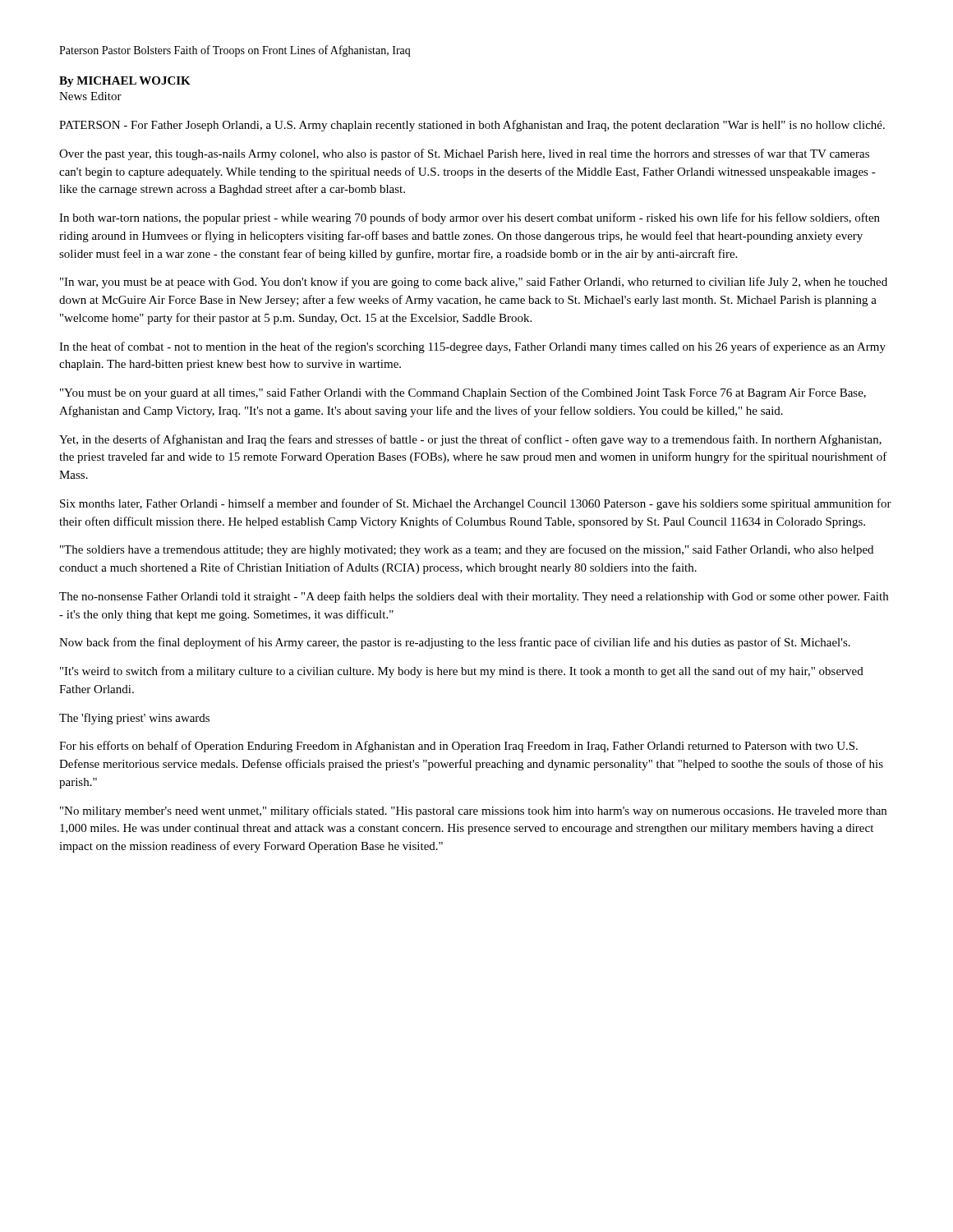Screen dimensions: 1232x953
Task: Point to the block beginning "Six months later, Father Orlandi"
Action: pyautogui.click(x=475, y=512)
